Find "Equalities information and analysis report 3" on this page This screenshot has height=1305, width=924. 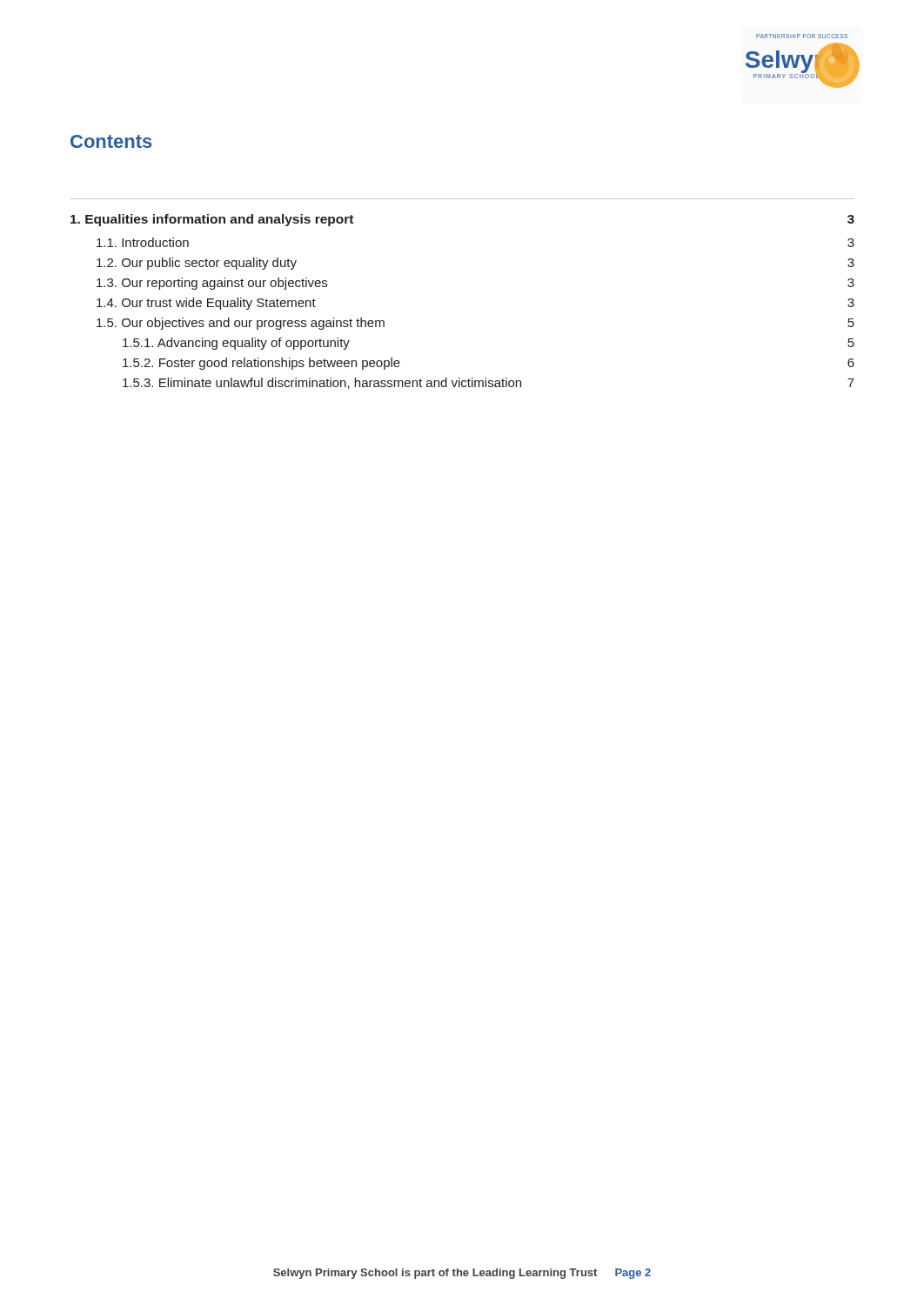pos(212,220)
